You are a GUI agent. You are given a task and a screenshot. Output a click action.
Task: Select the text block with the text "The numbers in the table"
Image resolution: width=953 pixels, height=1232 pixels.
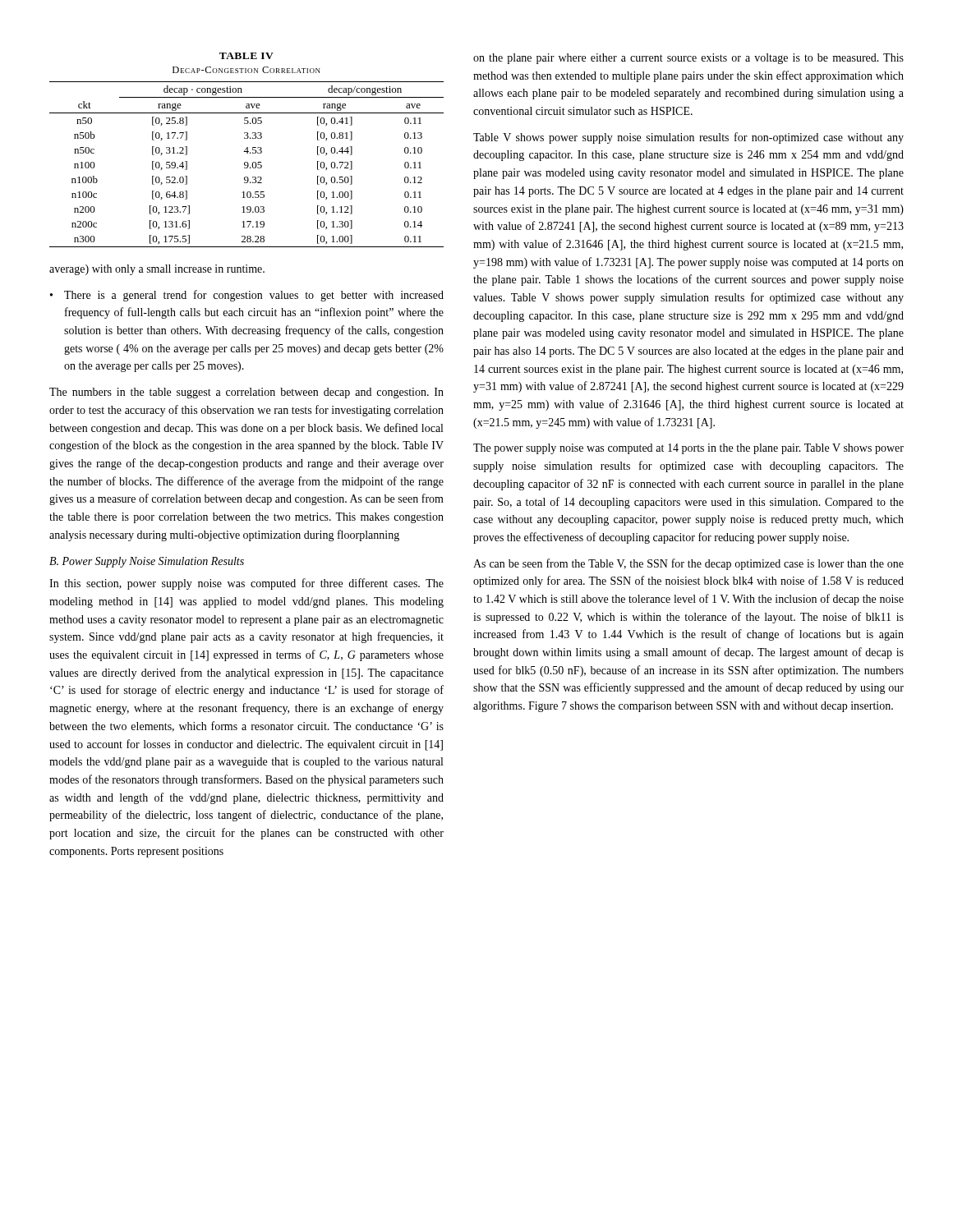[x=246, y=464]
